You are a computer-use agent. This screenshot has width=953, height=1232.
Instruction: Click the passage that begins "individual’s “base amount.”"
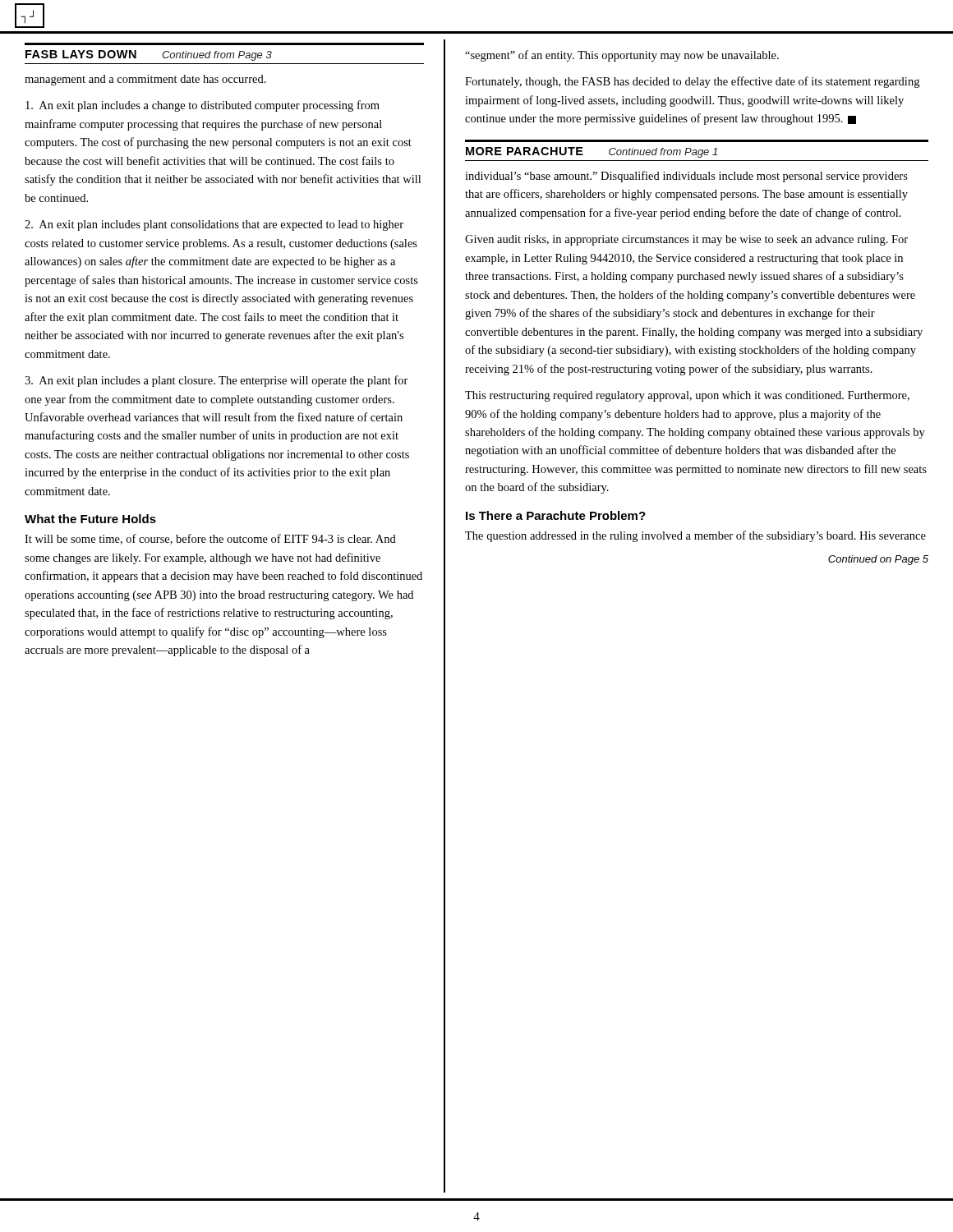pos(686,194)
